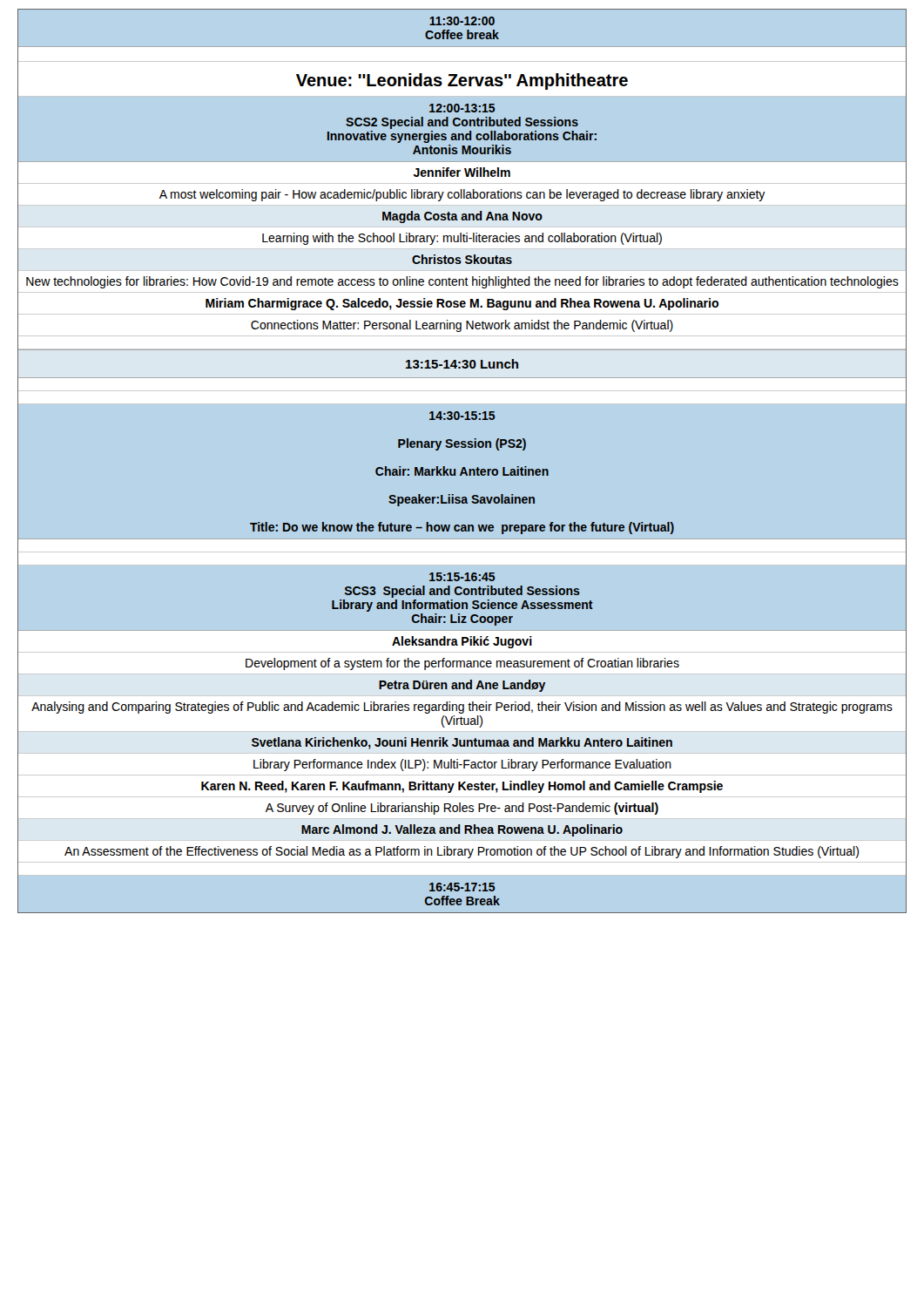Point to the element starting "Learning with the School Library: multi-literacies"
Screen dimensions: 1307x924
[x=462, y=238]
